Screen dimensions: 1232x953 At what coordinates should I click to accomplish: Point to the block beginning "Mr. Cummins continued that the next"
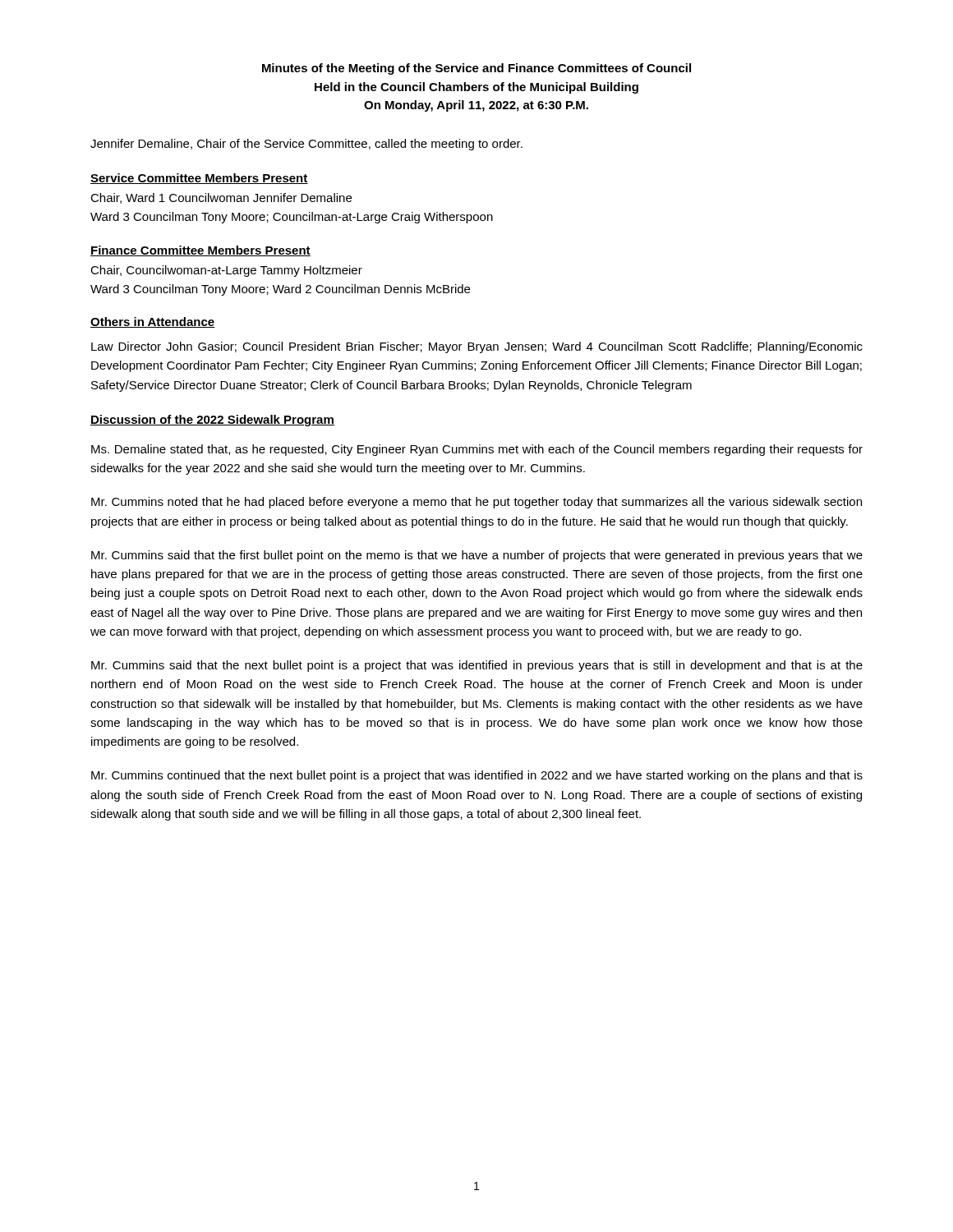(x=476, y=794)
